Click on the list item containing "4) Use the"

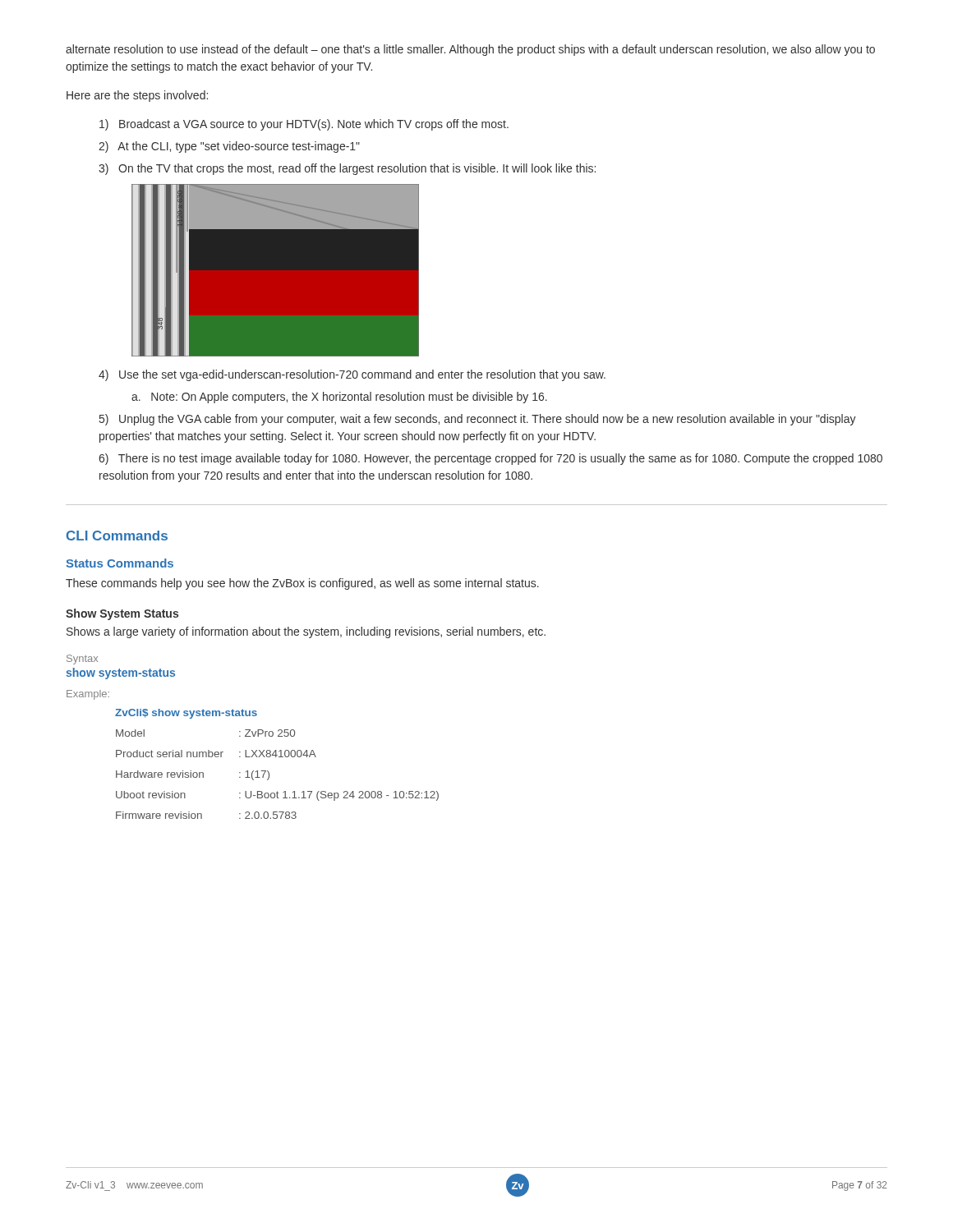tap(352, 375)
